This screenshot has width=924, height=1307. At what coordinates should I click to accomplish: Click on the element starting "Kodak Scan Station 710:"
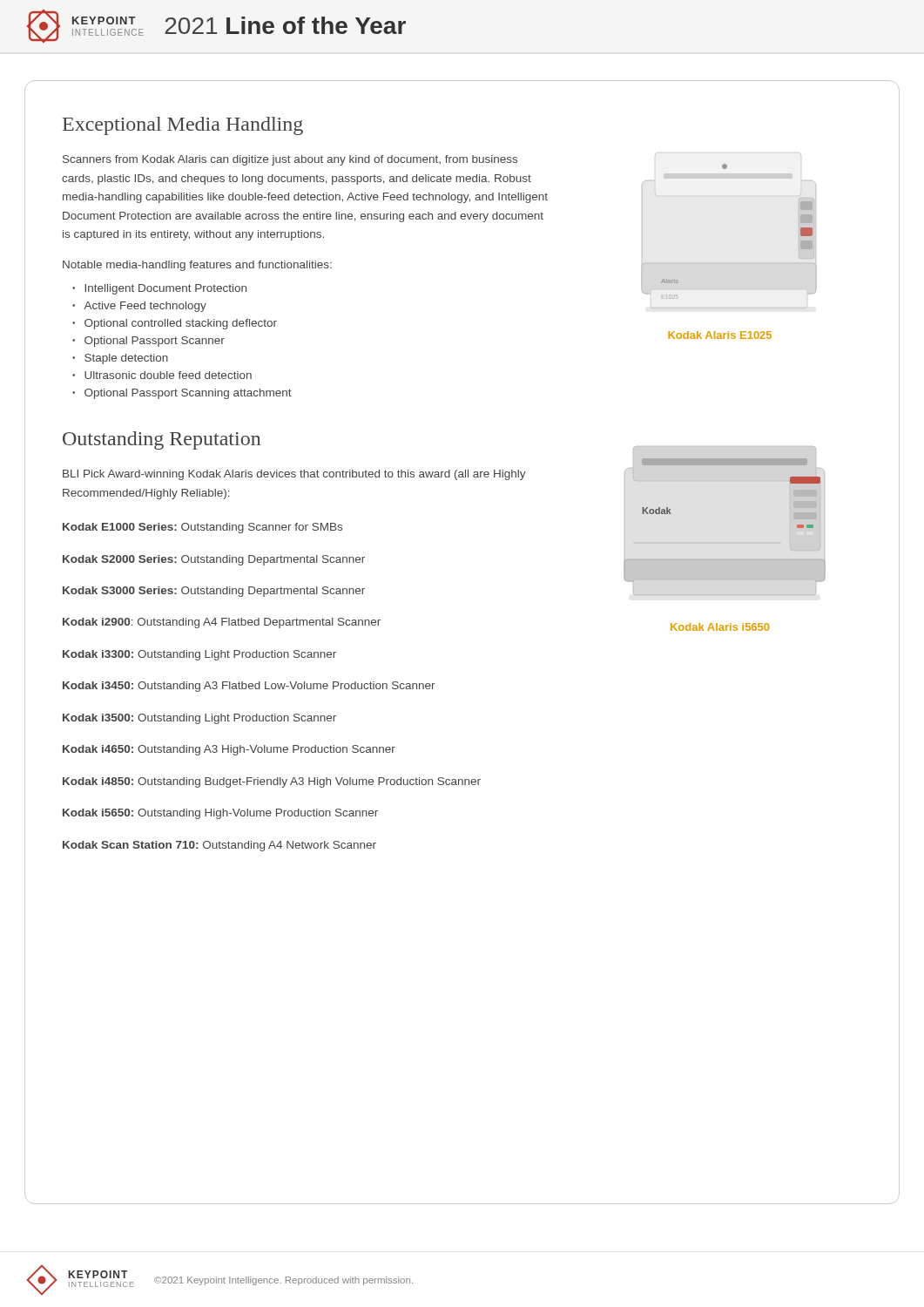click(306, 845)
